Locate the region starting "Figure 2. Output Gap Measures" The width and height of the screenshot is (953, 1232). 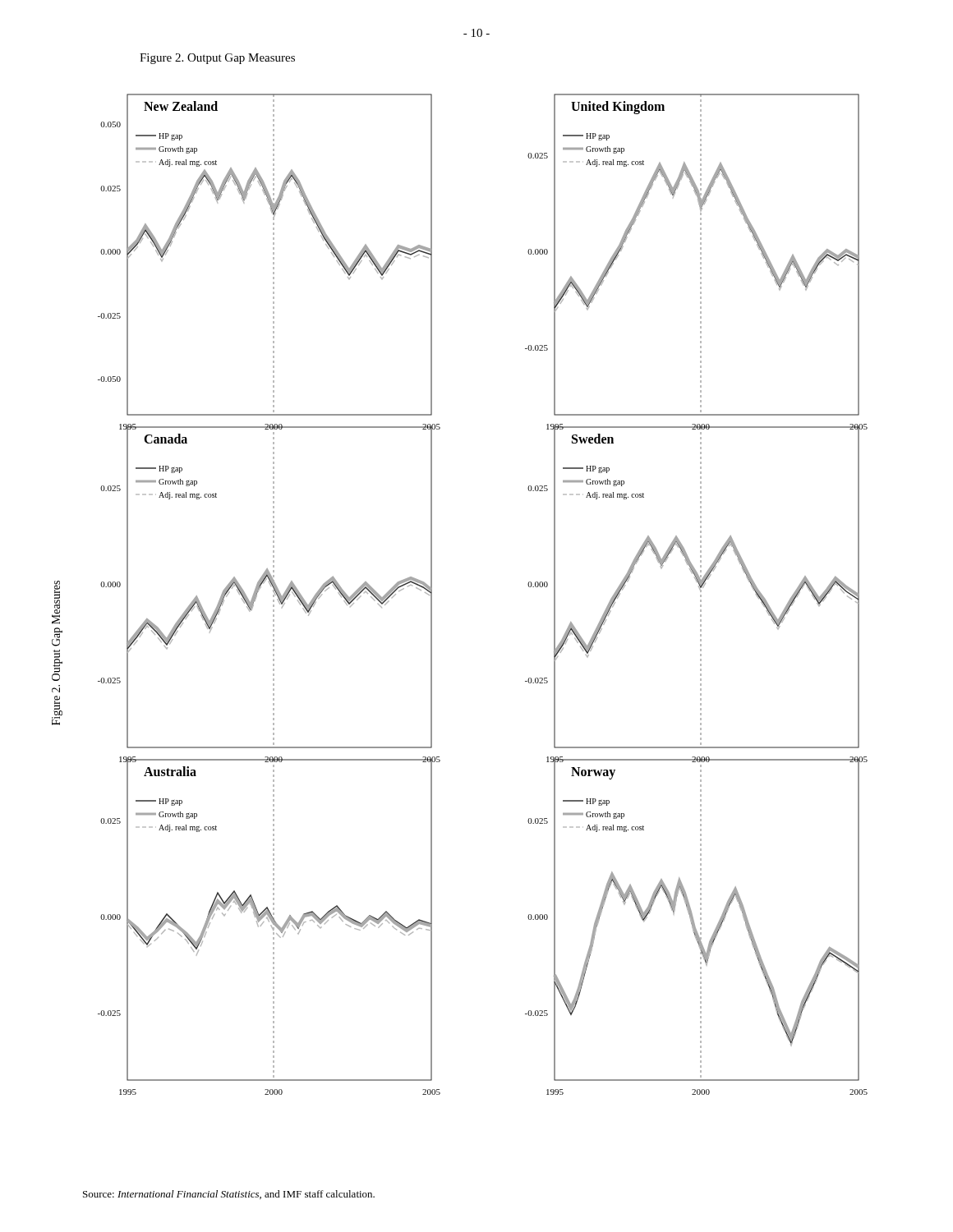[218, 57]
